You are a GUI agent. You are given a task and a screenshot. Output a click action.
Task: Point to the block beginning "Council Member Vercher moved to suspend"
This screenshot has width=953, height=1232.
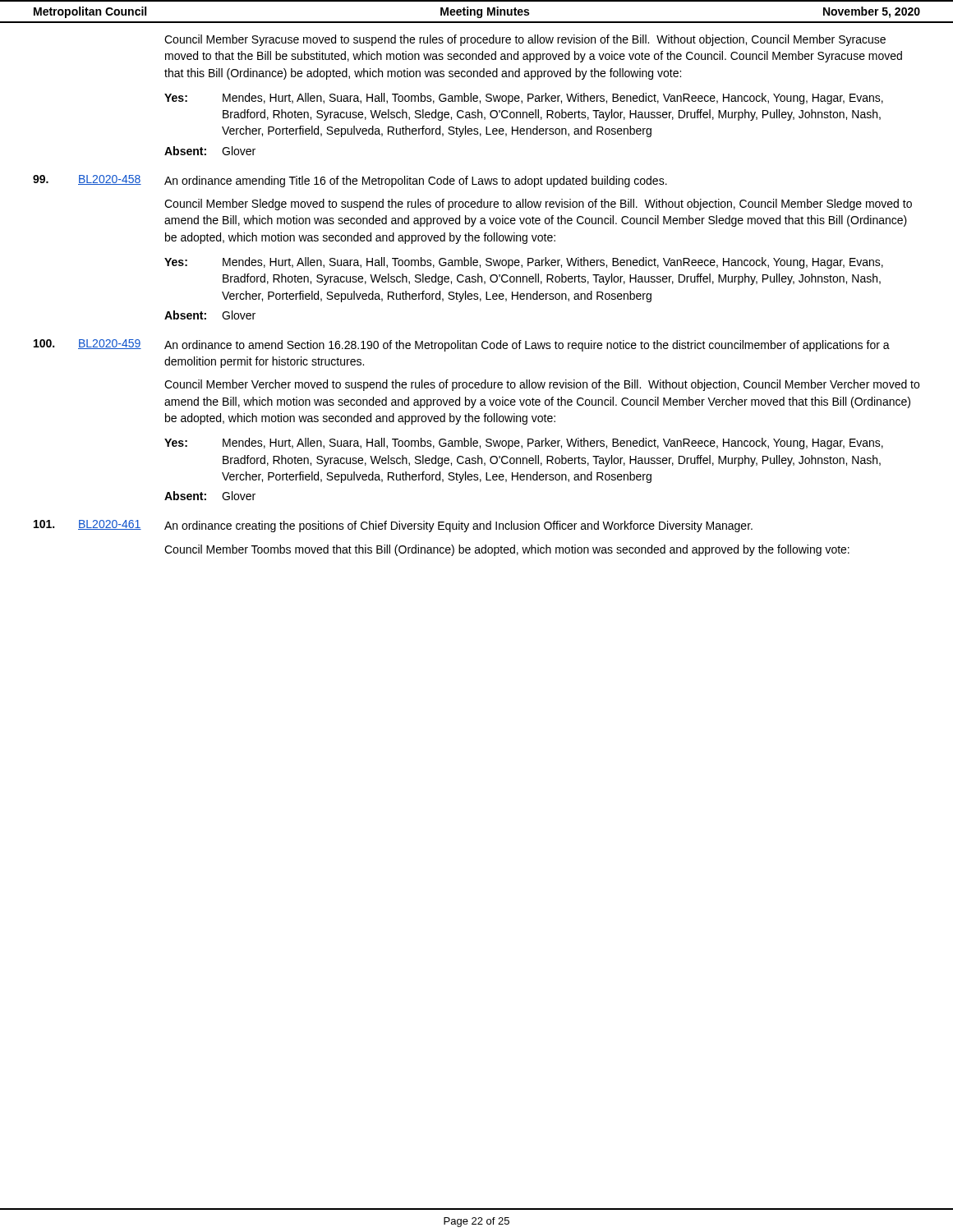(x=542, y=401)
